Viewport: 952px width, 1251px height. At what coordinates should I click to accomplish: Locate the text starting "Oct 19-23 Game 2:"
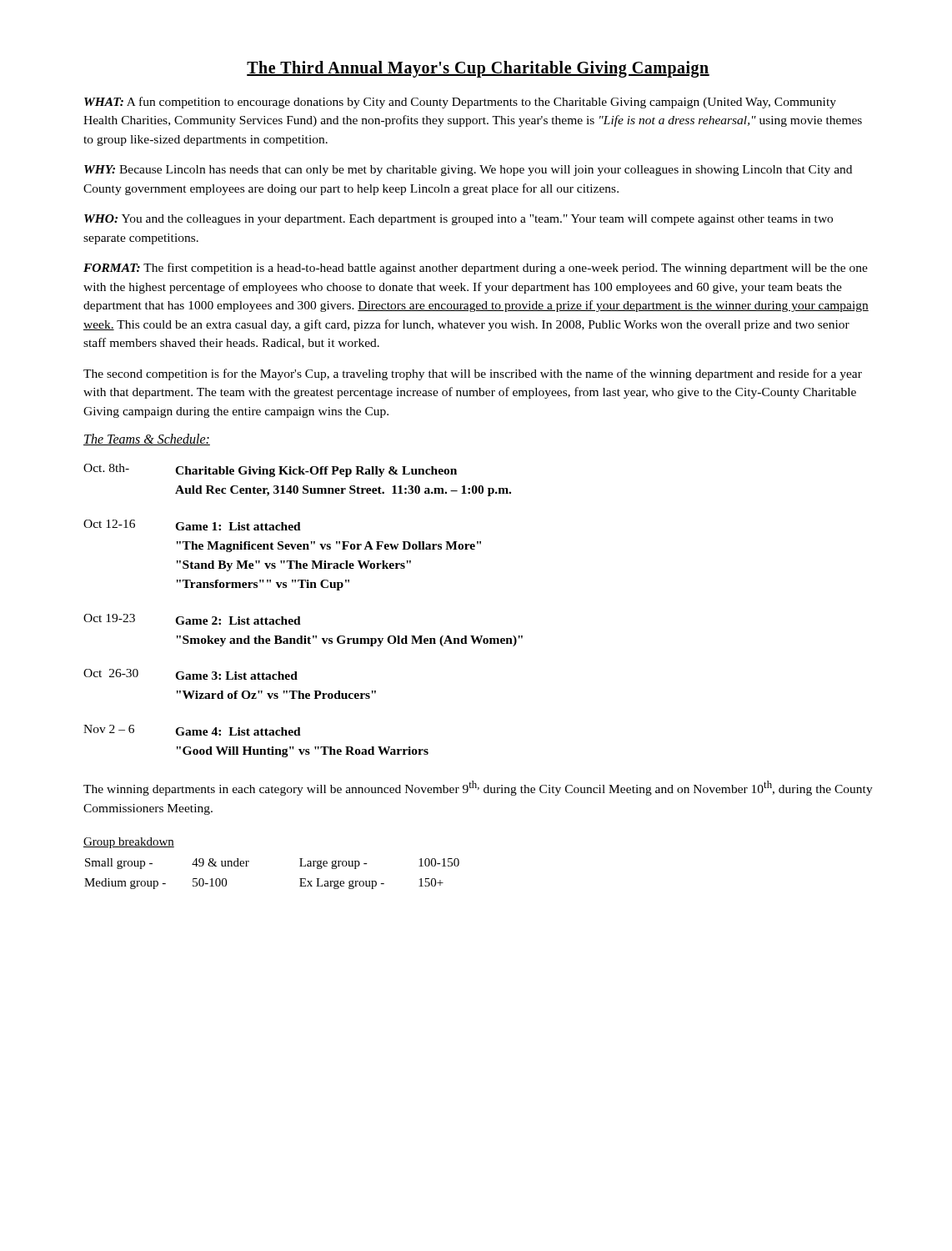(x=478, y=630)
